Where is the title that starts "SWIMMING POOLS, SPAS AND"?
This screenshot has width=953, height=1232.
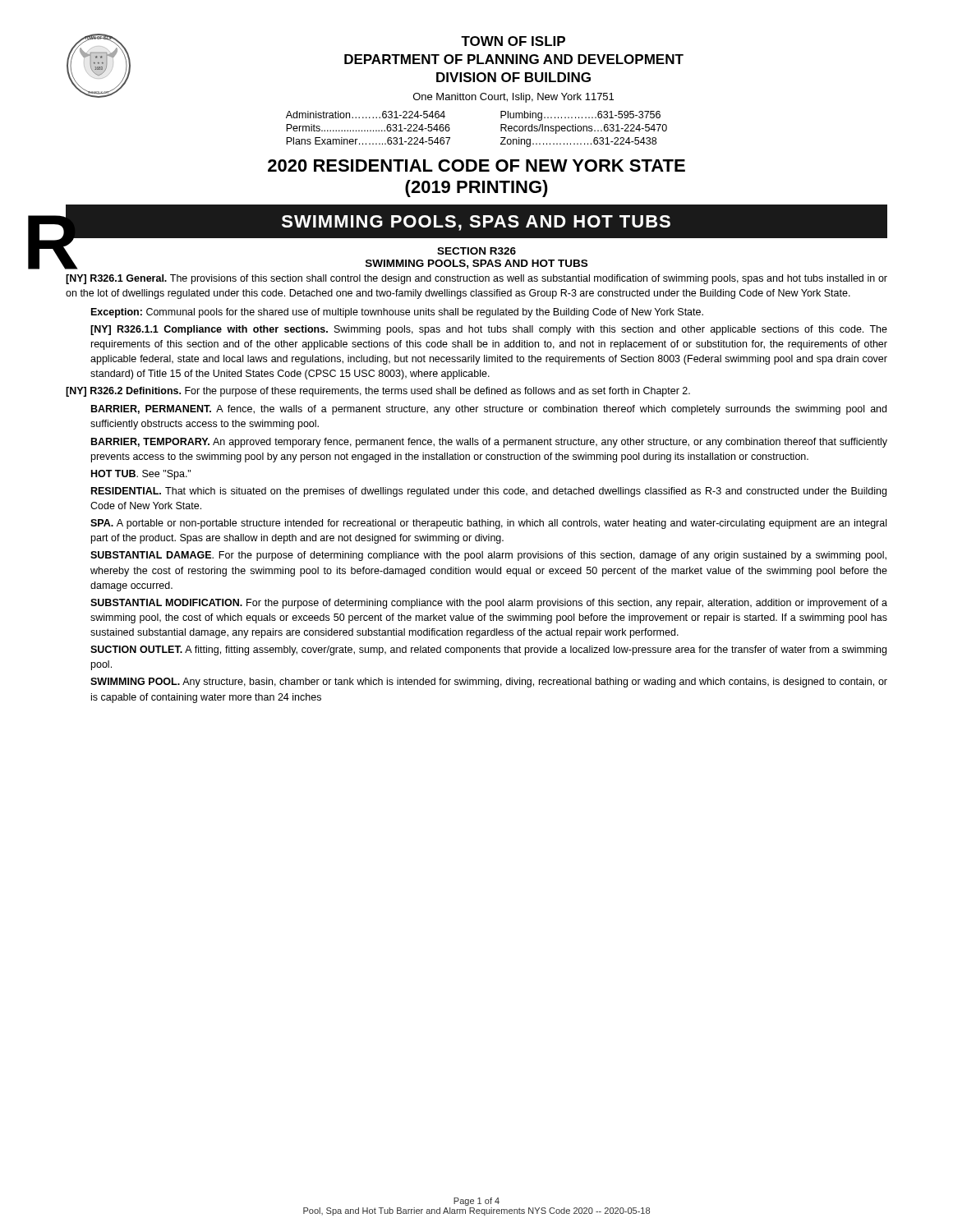(x=476, y=222)
